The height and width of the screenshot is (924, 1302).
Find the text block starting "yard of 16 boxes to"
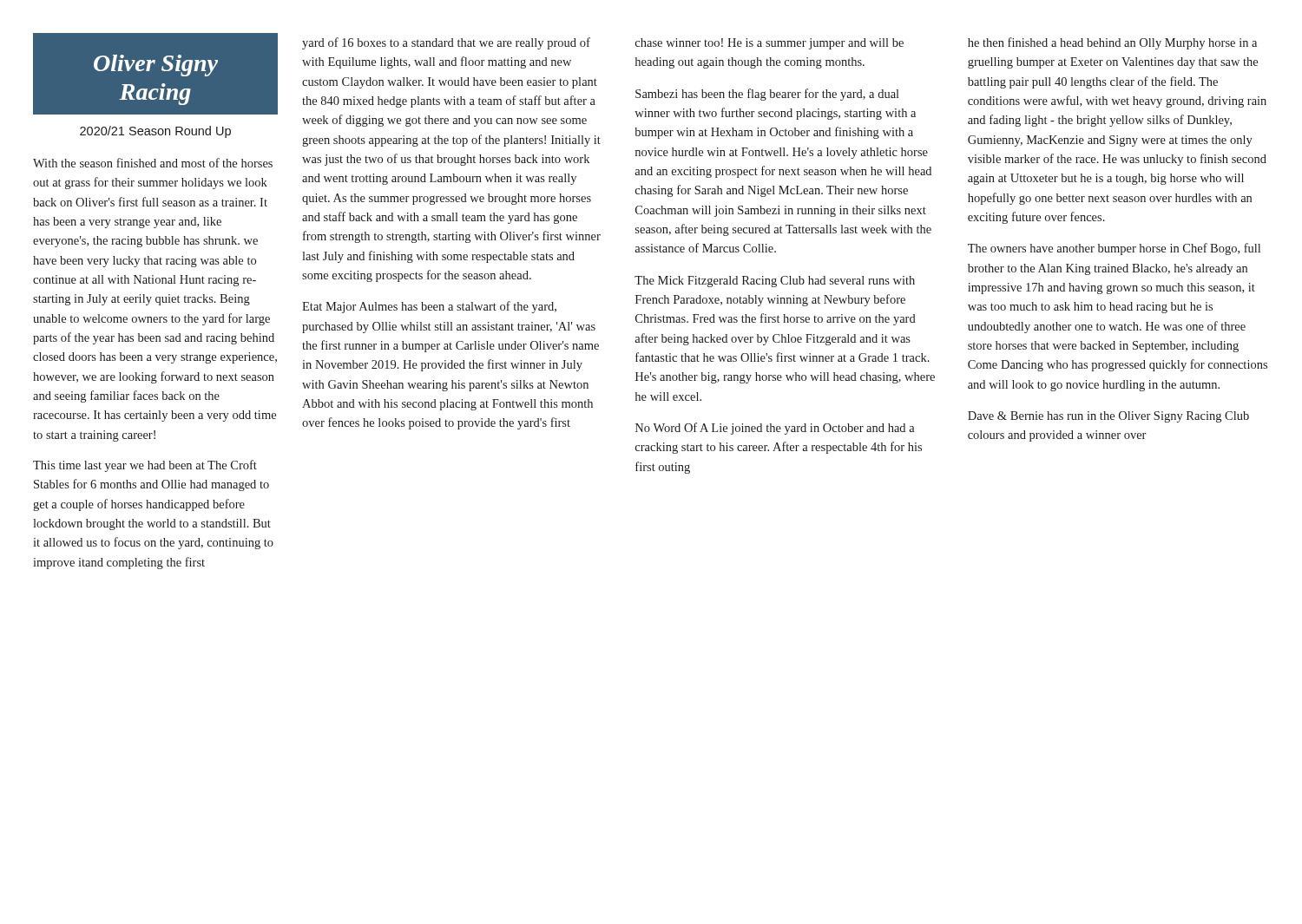click(x=453, y=159)
